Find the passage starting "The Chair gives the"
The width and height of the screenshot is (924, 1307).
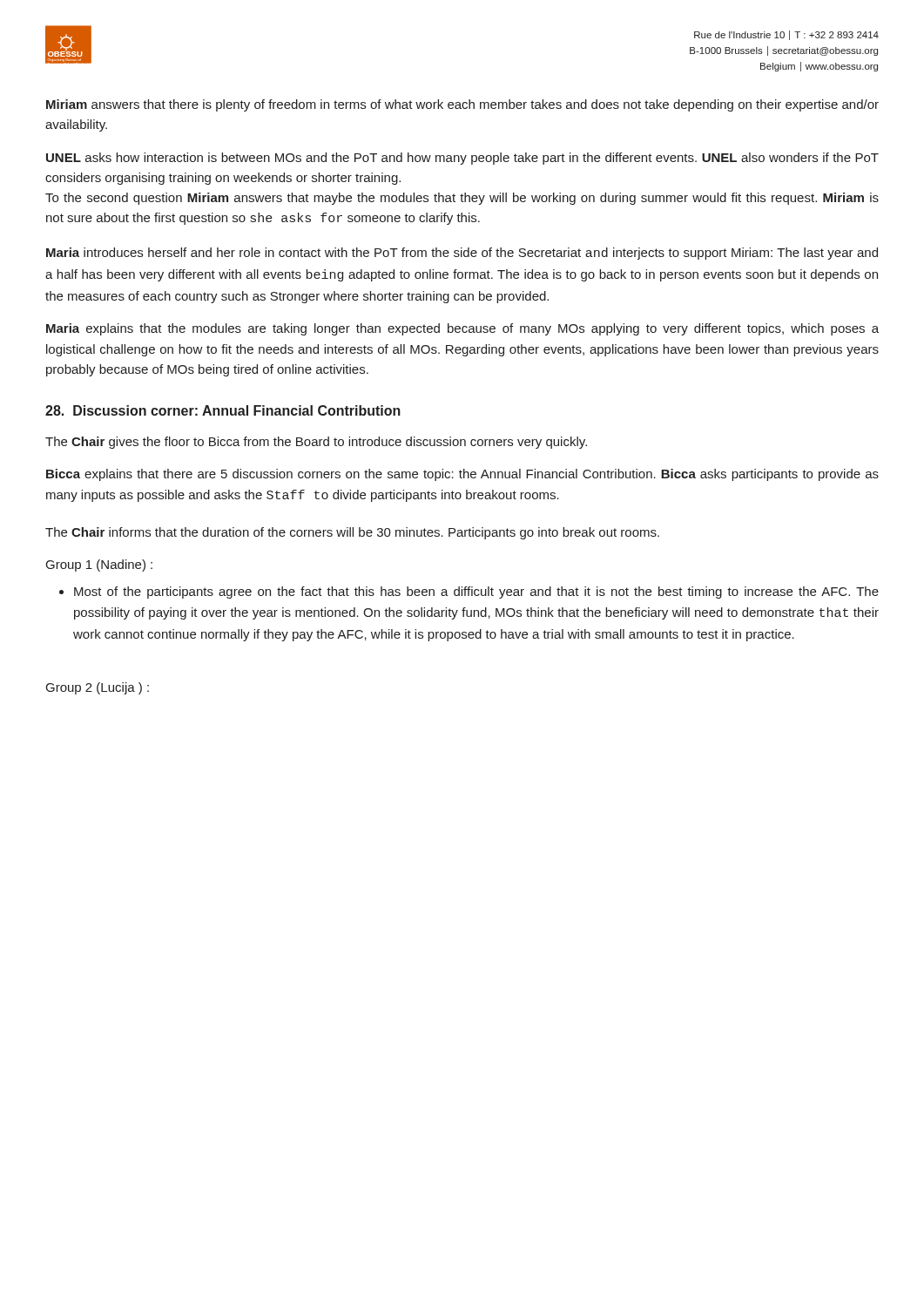point(317,441)
